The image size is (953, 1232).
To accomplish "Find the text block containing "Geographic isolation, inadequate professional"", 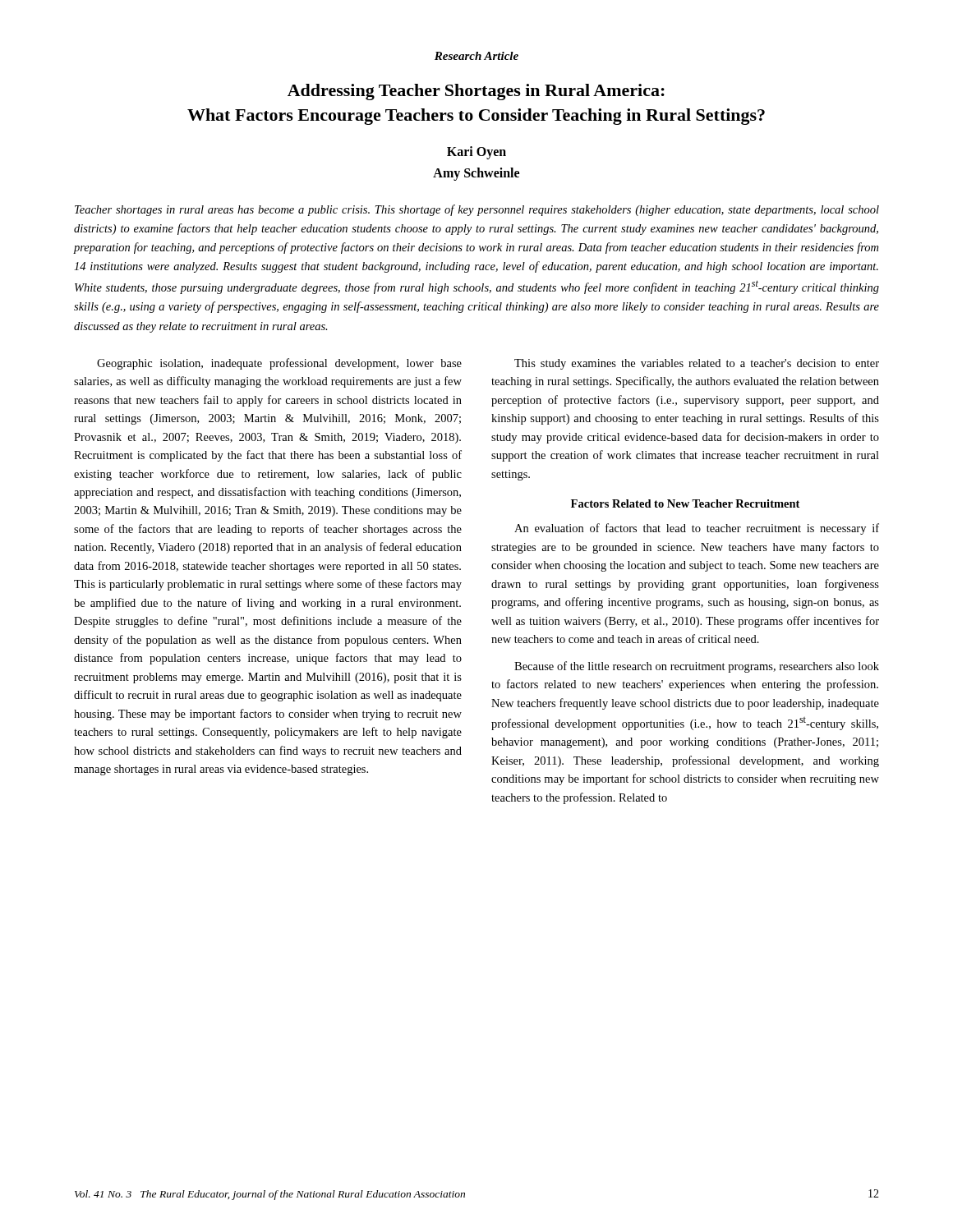I will click(268, 566).
